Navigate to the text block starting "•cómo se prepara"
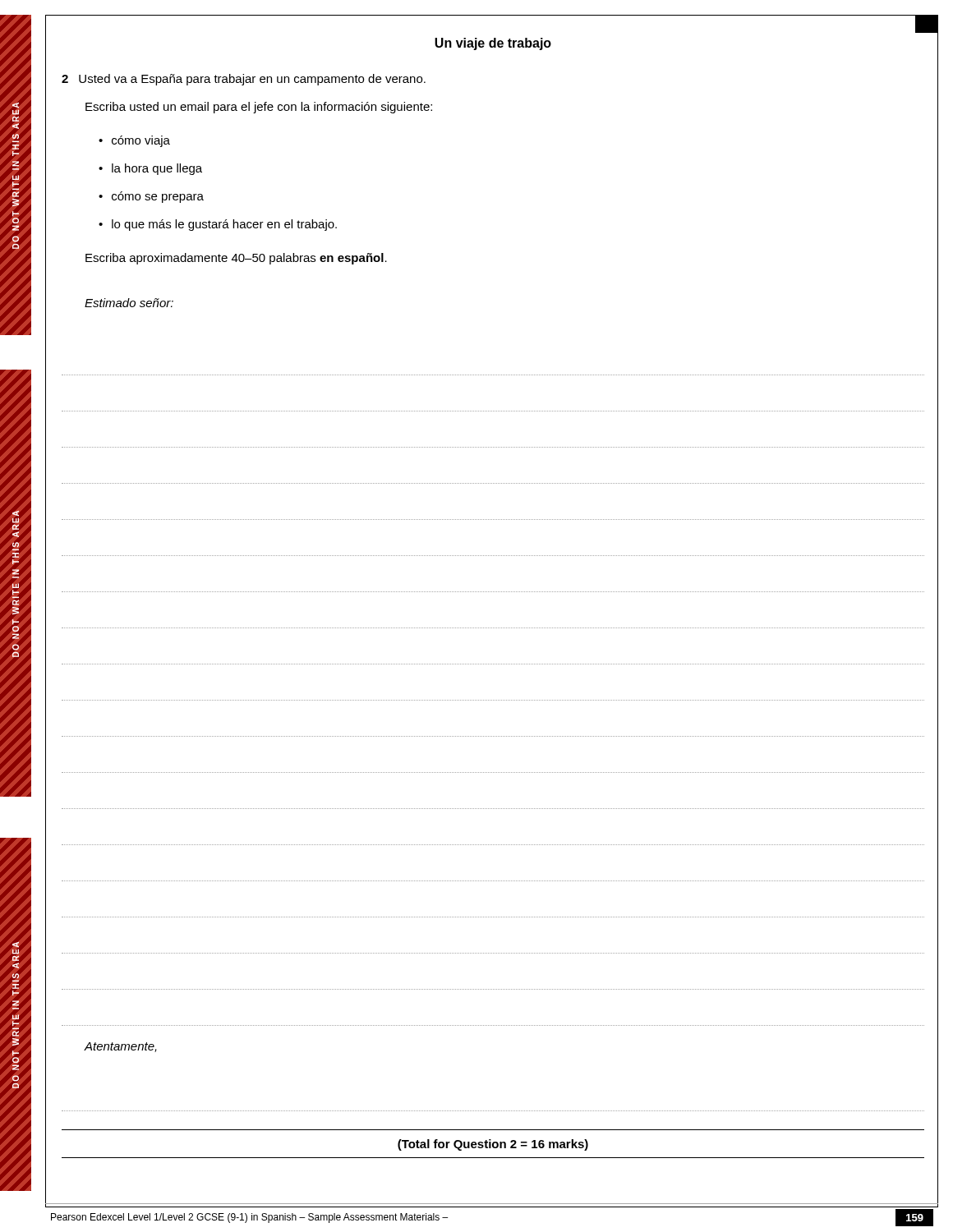This screenshot has width=953, height=1232. (x=151, y=196)
